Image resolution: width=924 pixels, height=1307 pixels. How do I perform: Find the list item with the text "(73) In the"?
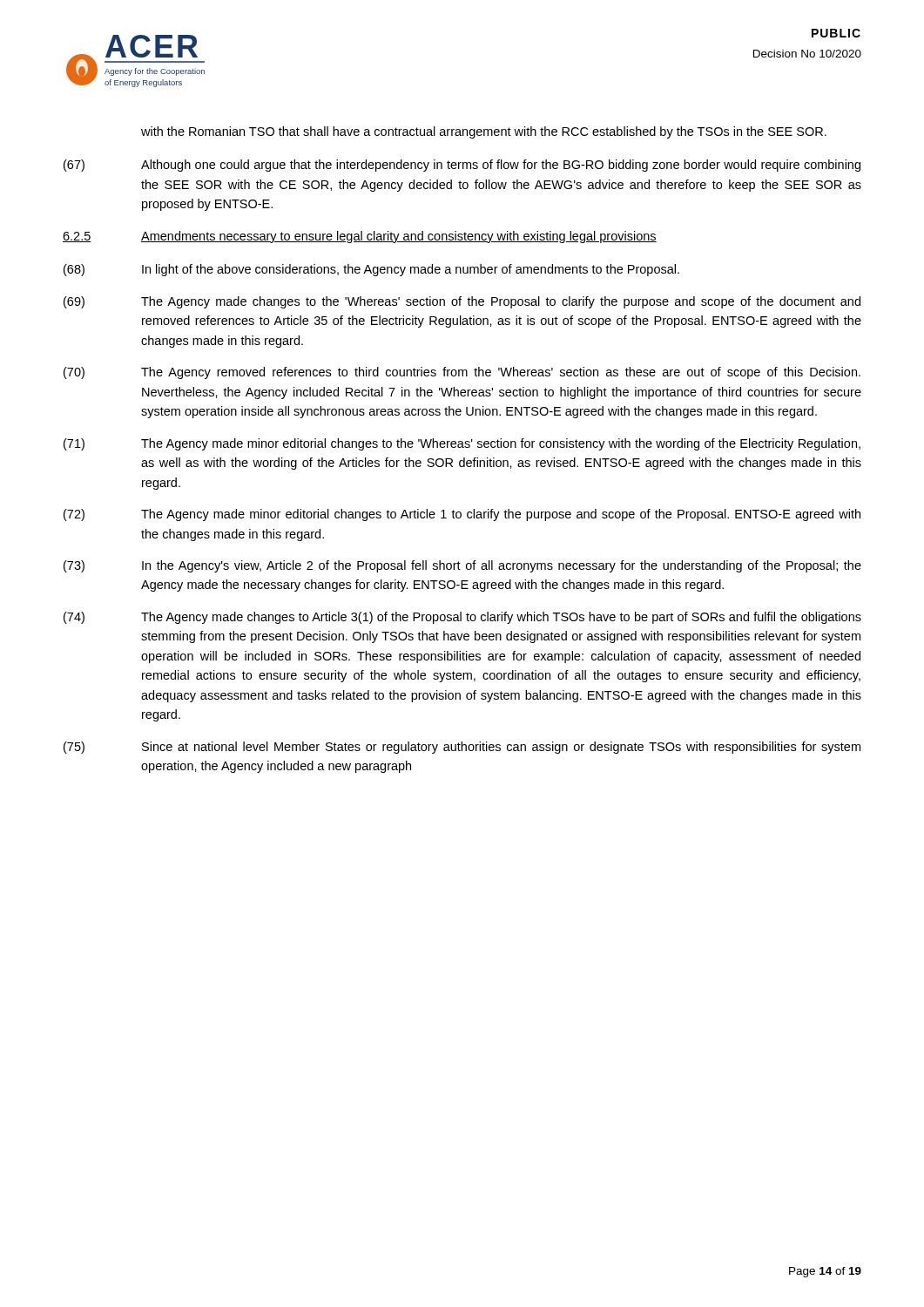coord(462,575)
